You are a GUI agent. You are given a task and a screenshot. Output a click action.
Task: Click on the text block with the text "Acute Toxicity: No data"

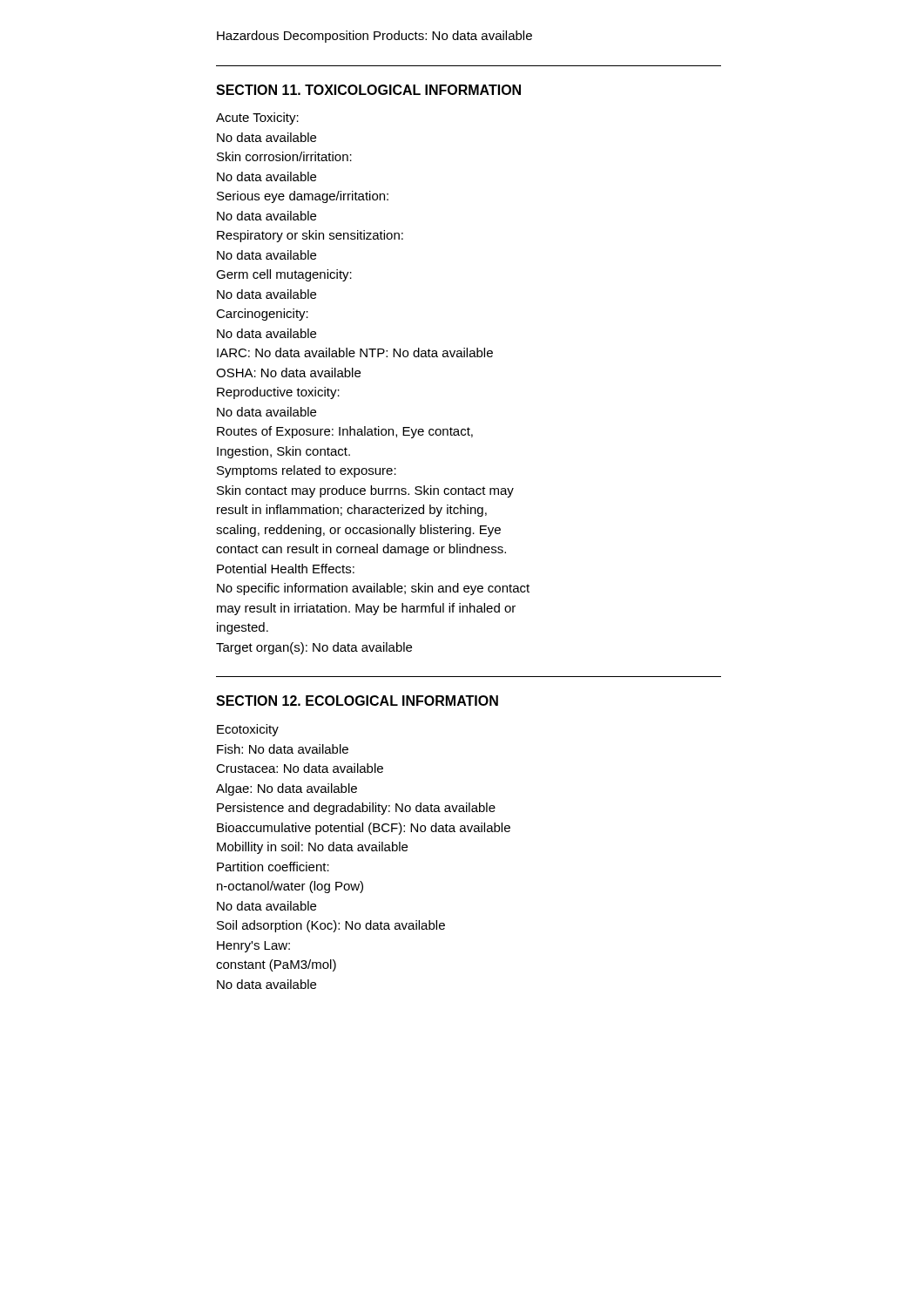[257, 119]
